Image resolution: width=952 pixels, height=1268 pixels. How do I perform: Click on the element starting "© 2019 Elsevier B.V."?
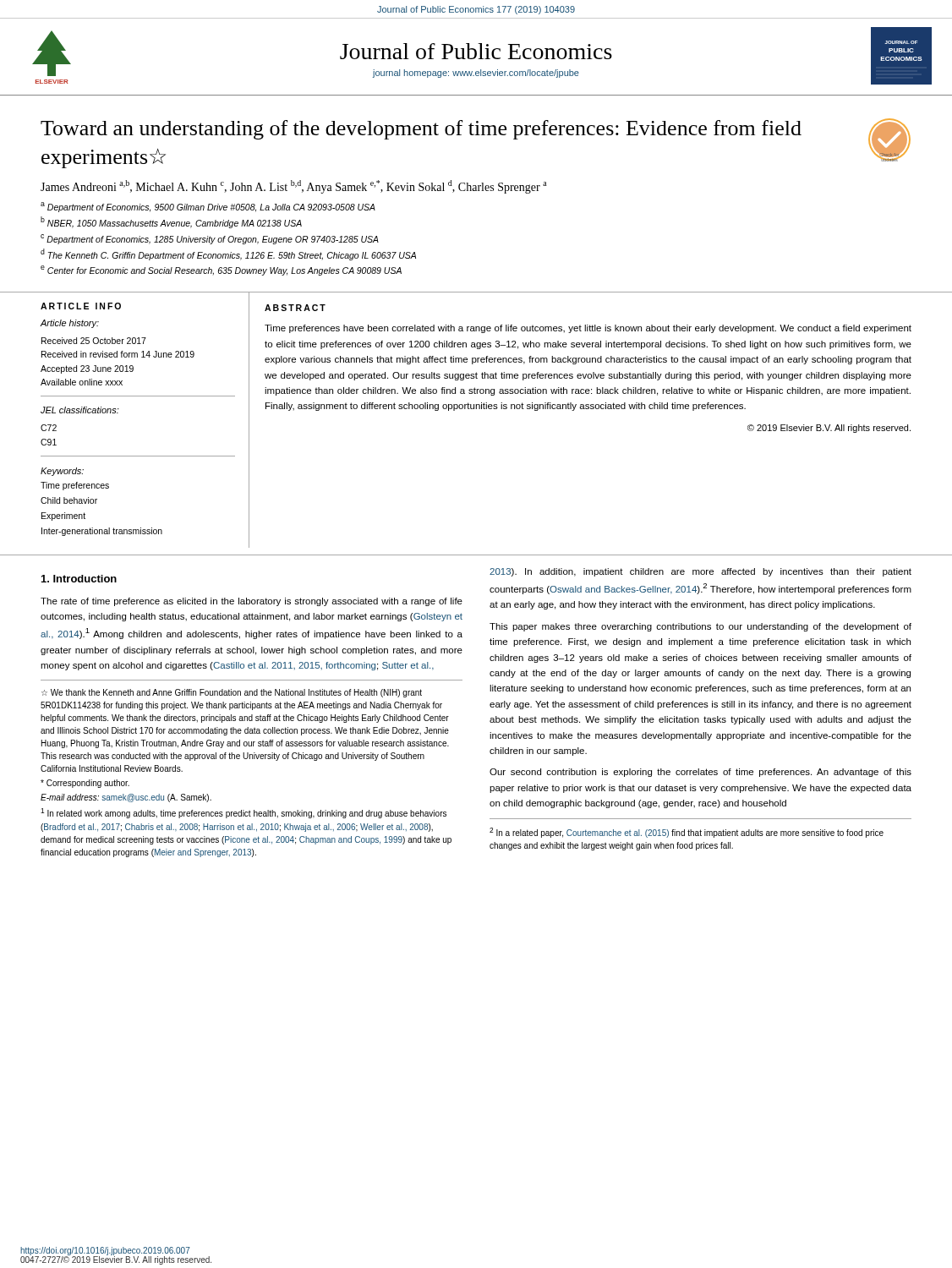pyautogui.click(x=829, y=427)
